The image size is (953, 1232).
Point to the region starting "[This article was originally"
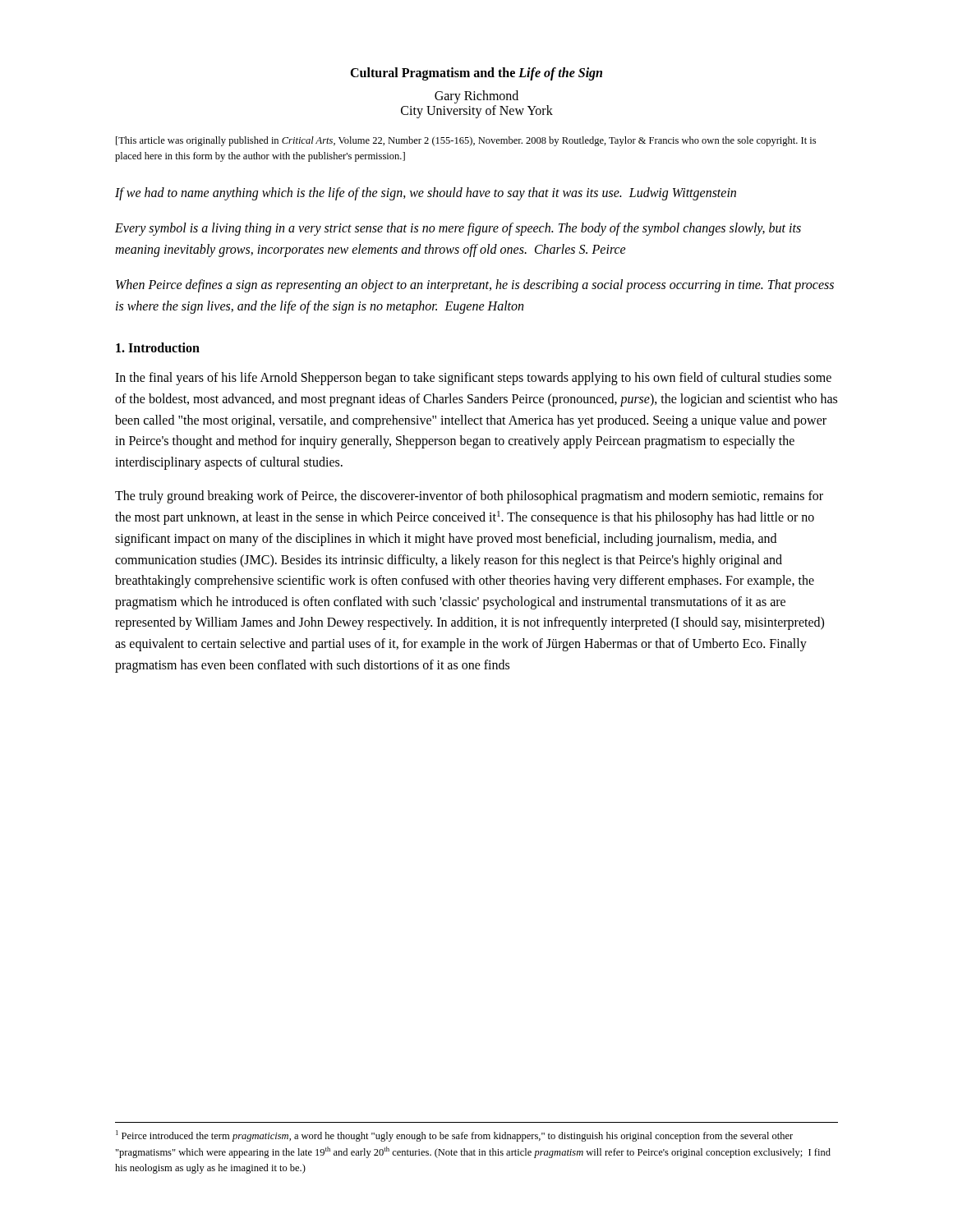466,148
